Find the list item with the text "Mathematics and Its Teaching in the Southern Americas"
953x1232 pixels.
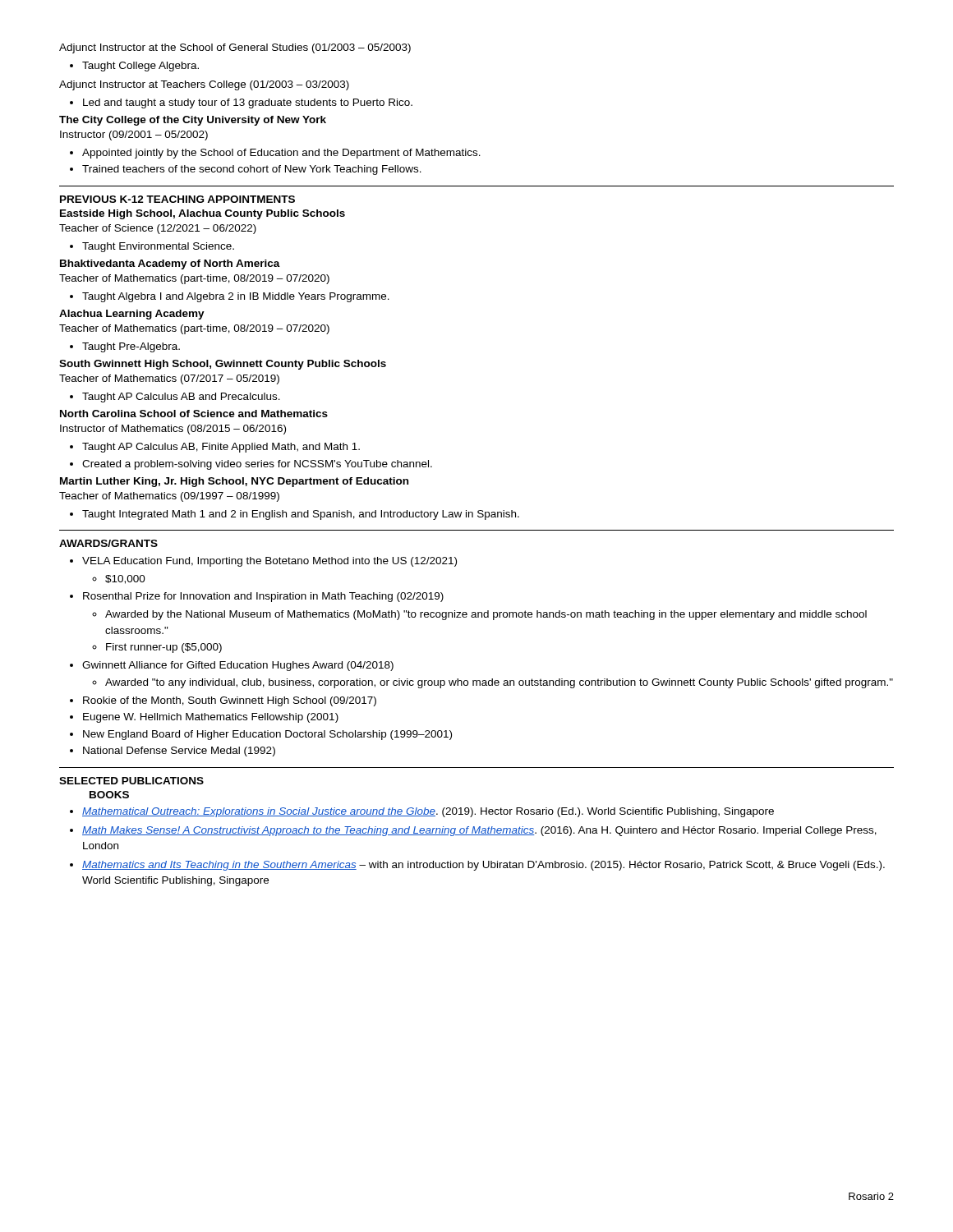(x=484, y=872)
